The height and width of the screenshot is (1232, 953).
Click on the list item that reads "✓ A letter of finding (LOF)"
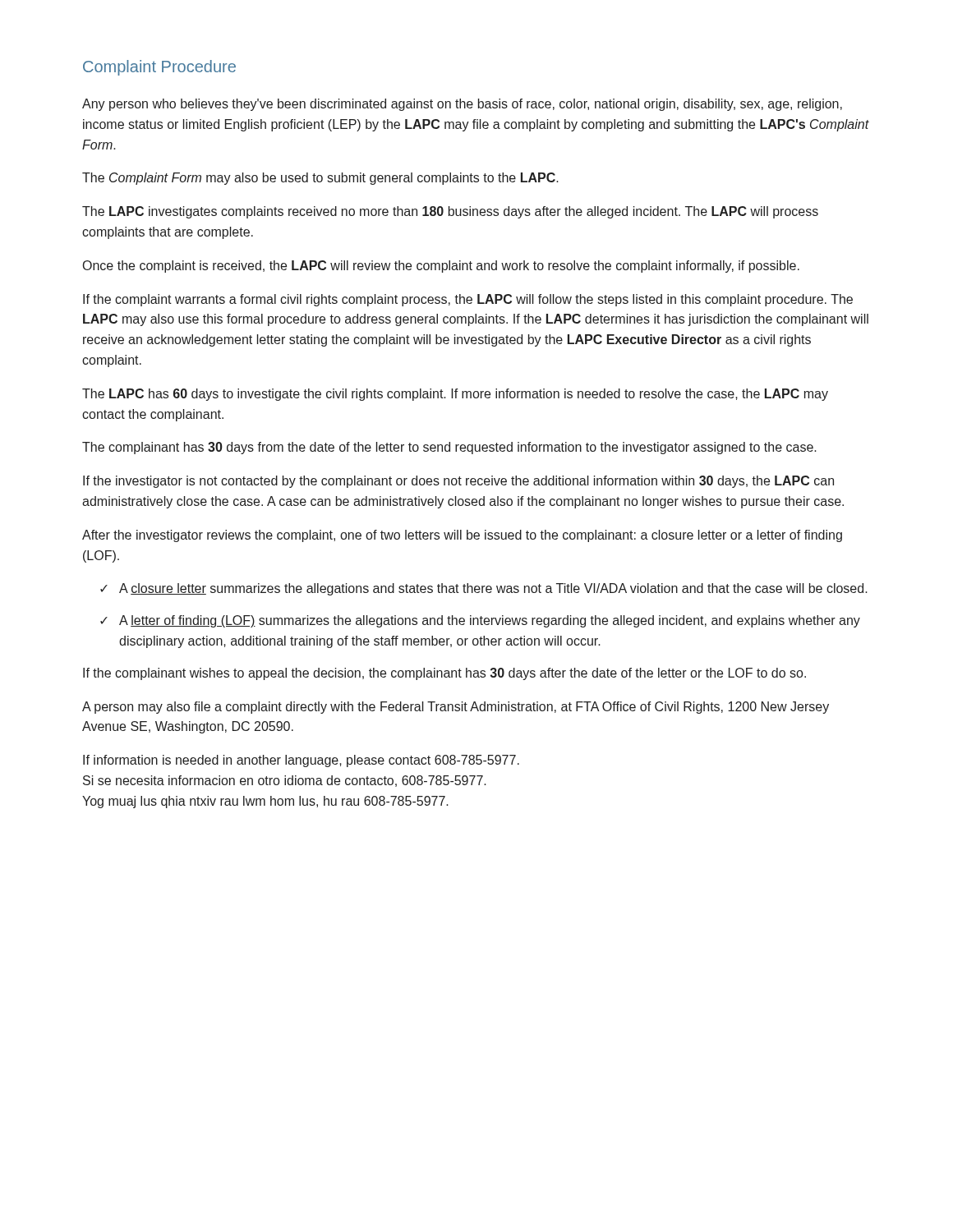[485, 632]
